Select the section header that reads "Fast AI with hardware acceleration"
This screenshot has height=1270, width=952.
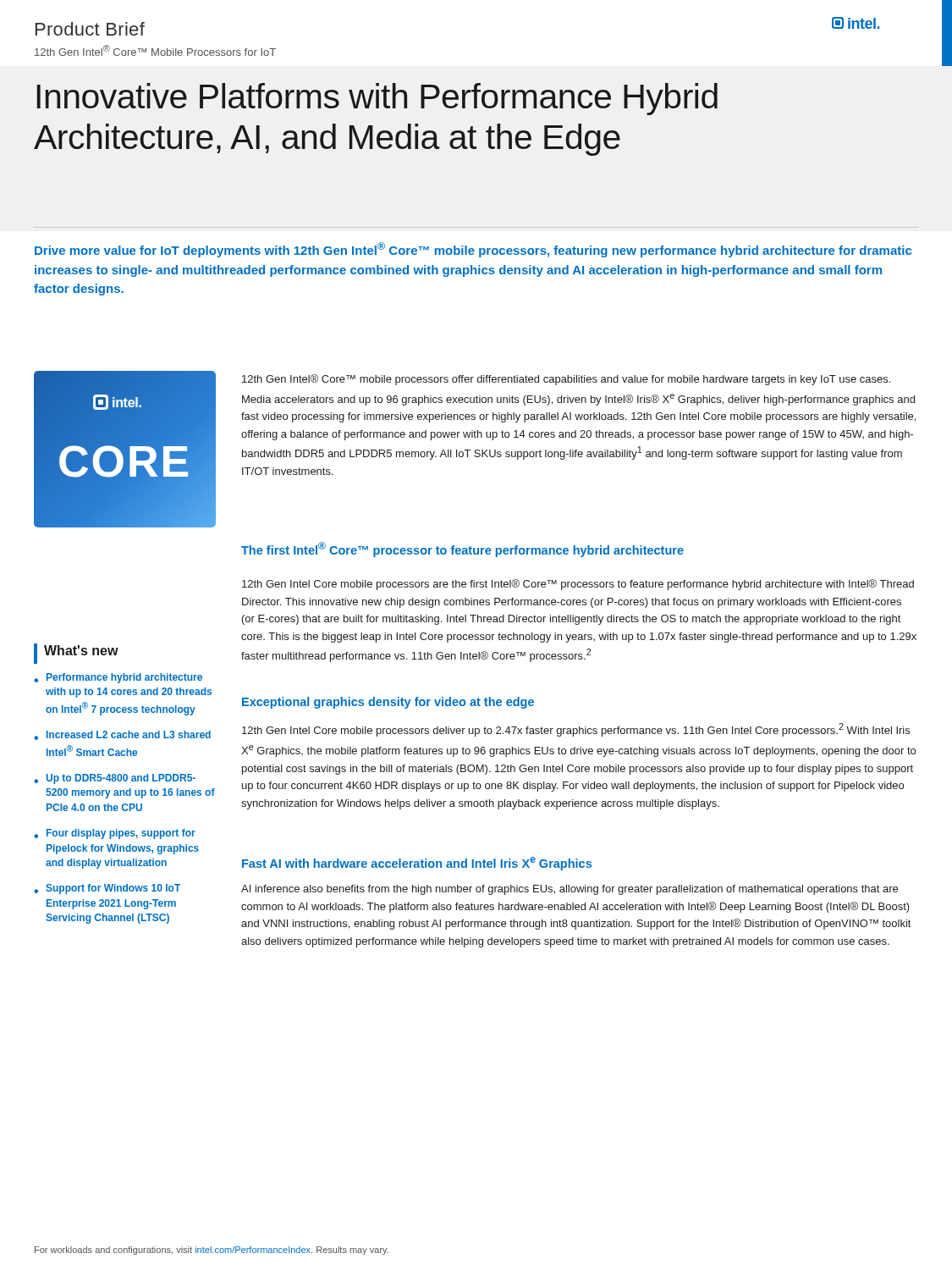point(580,863)
